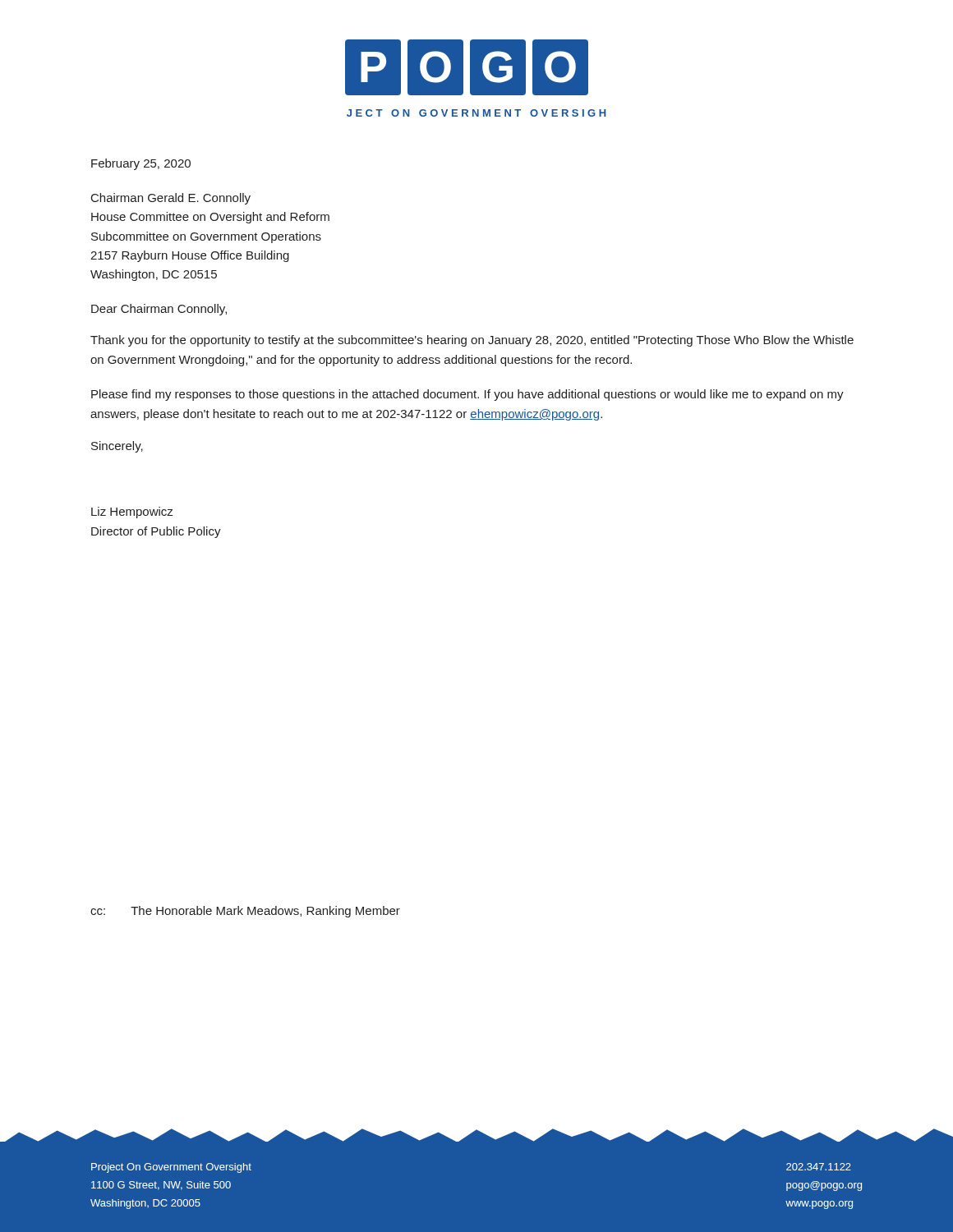Find the text starting "Please find my responses to those questions in"
The width and height of the screenshot is (953, 1232).
pyautogui.click(x=467, y=404)
